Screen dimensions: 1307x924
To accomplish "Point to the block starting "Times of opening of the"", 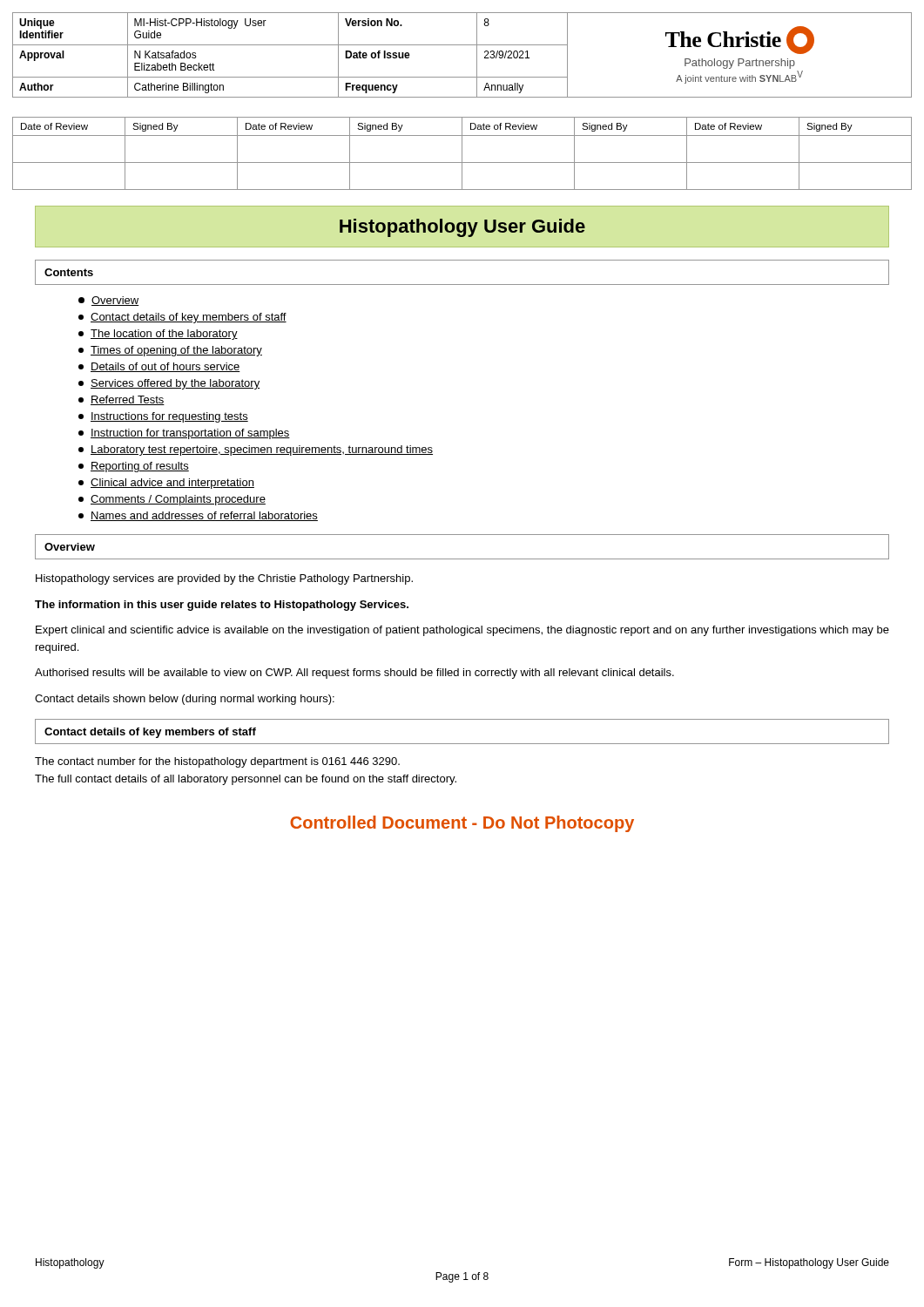I will coord(170,350).
